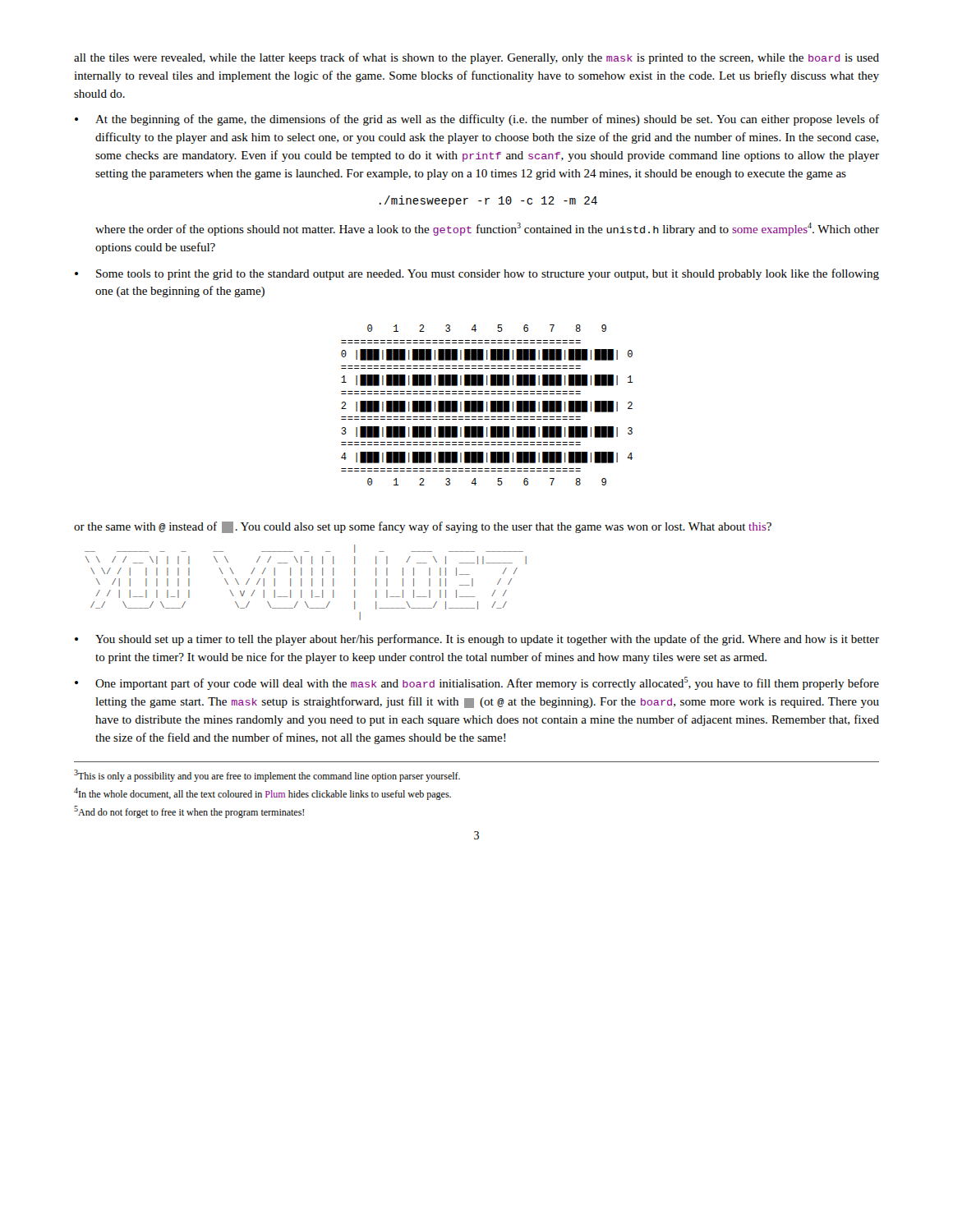The height and width of the screenshot is (1232, 953).
Task: Navigate to the passage starting "4In the whole document,"
Action: click(263, 793)
